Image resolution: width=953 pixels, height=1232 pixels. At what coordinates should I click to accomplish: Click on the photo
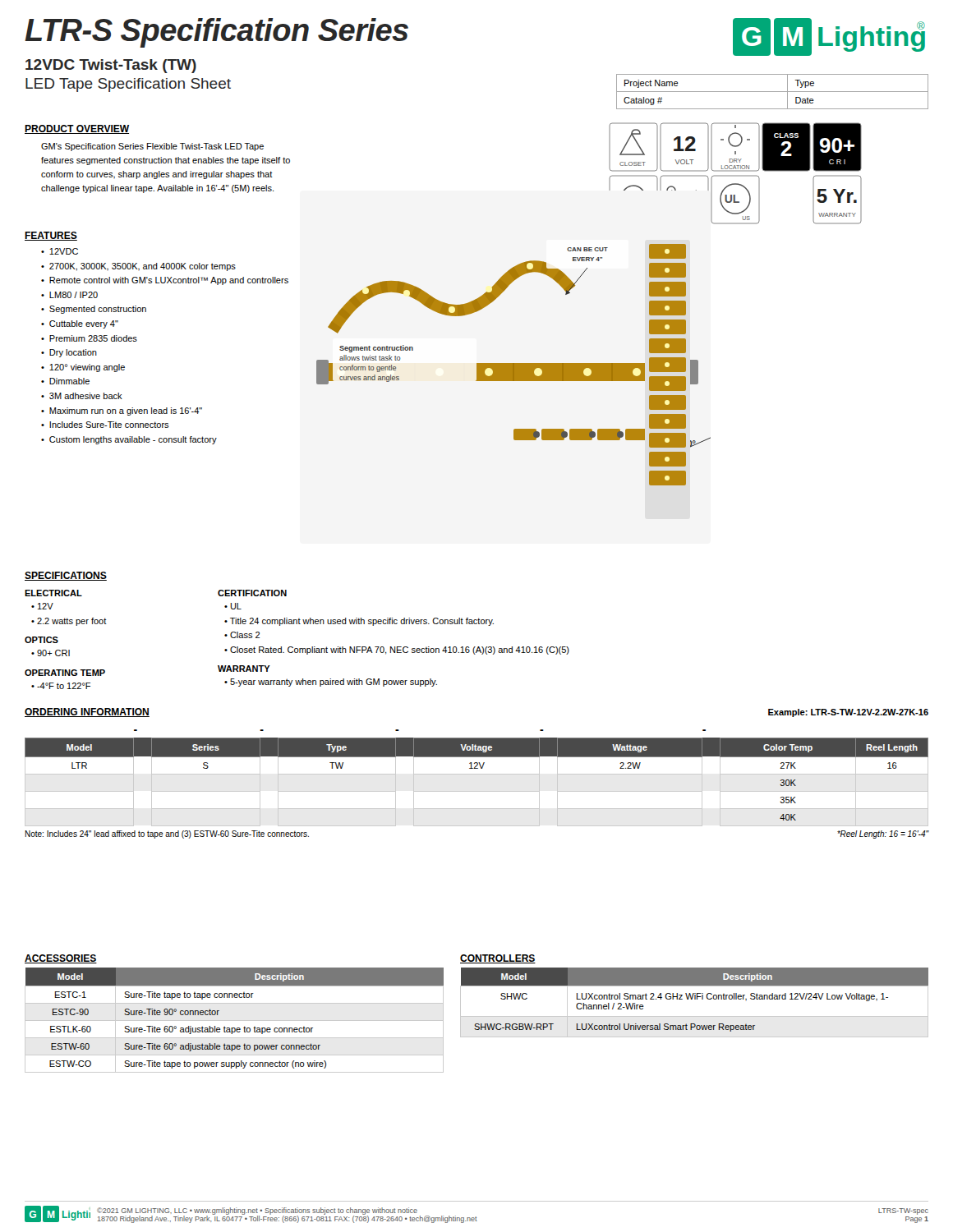[x=505, y=367]
